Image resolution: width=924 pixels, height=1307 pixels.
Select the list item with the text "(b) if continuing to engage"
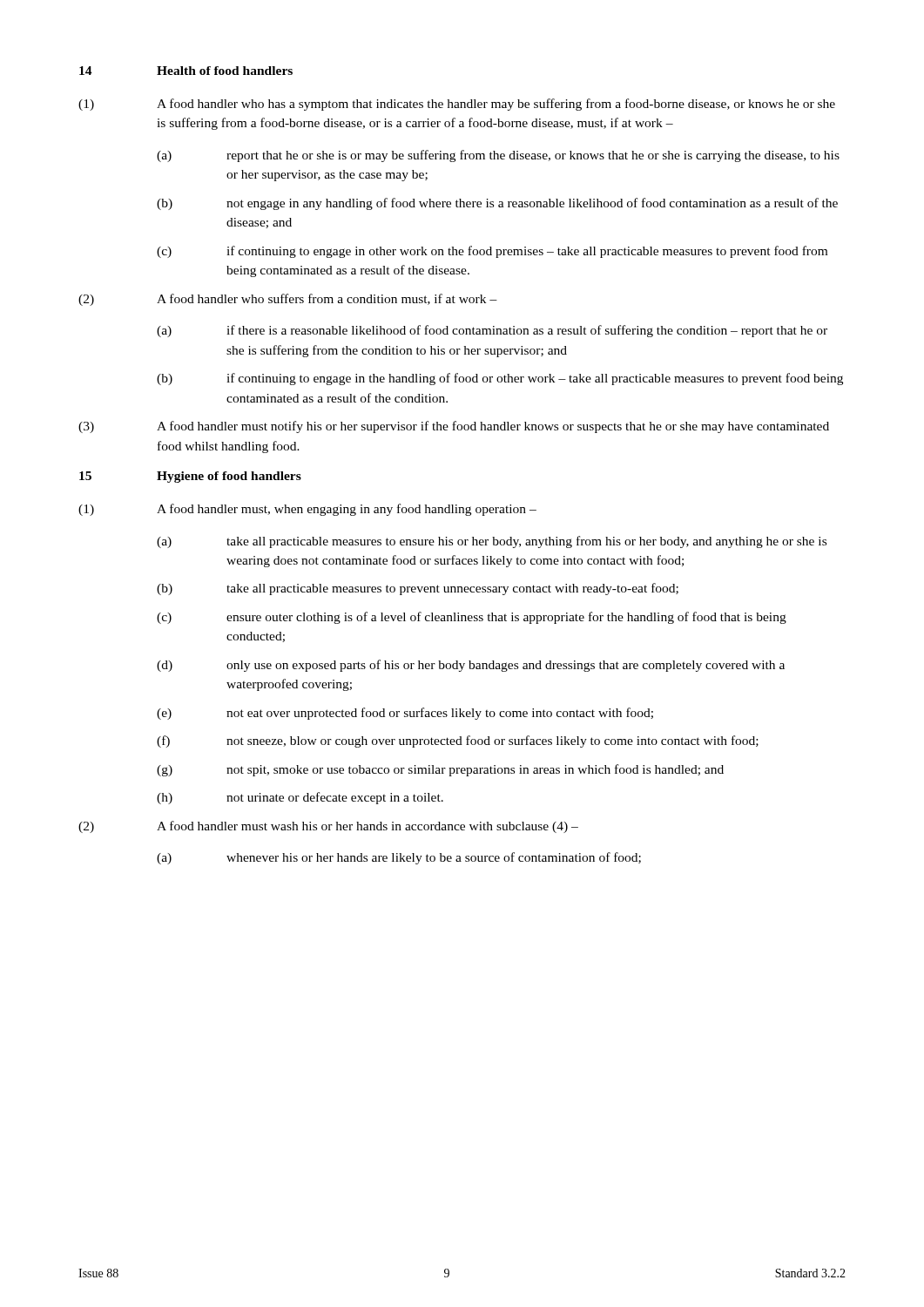point(501,388)
